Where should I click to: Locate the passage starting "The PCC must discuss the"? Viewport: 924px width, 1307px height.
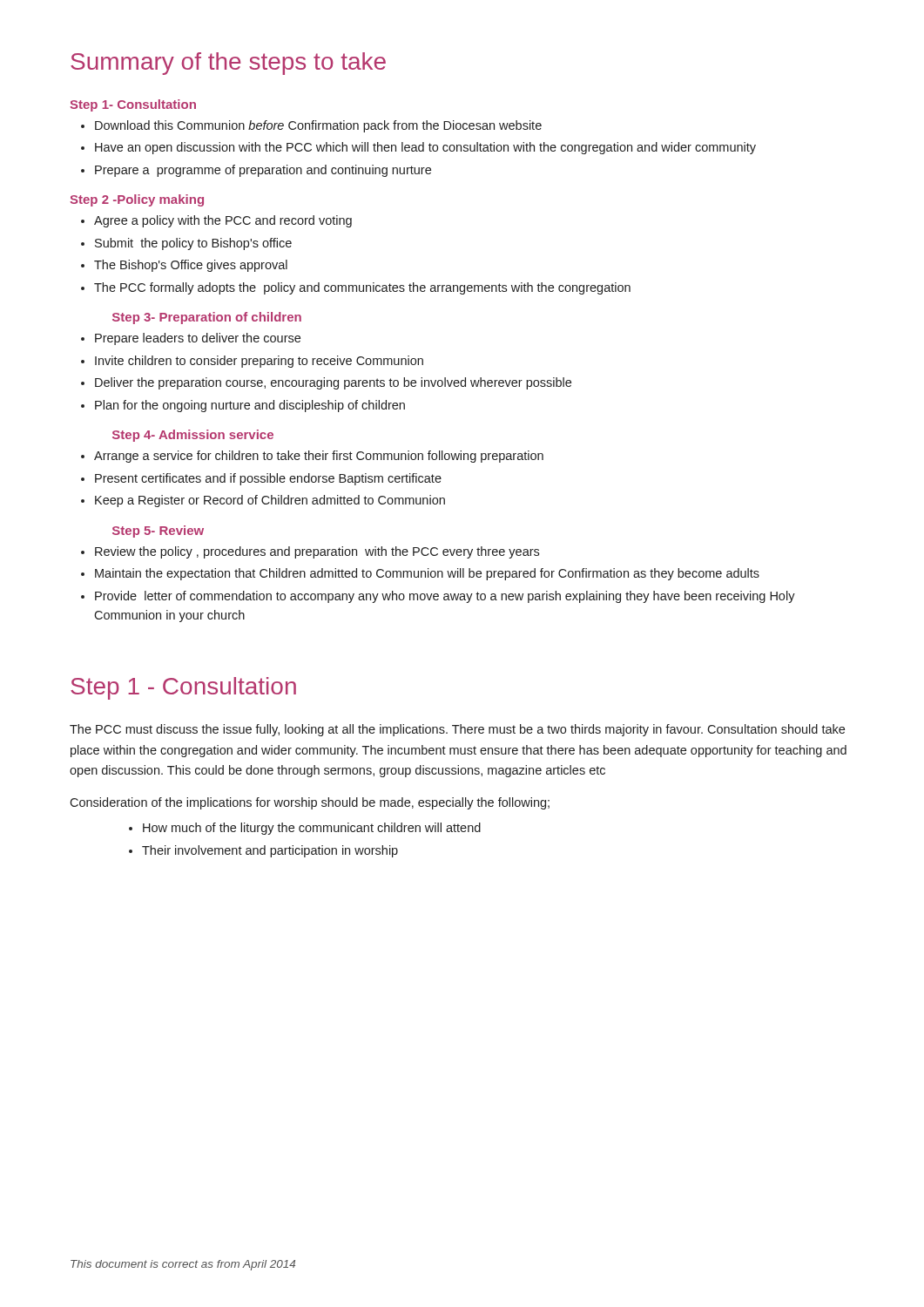[x=462, y=750]
